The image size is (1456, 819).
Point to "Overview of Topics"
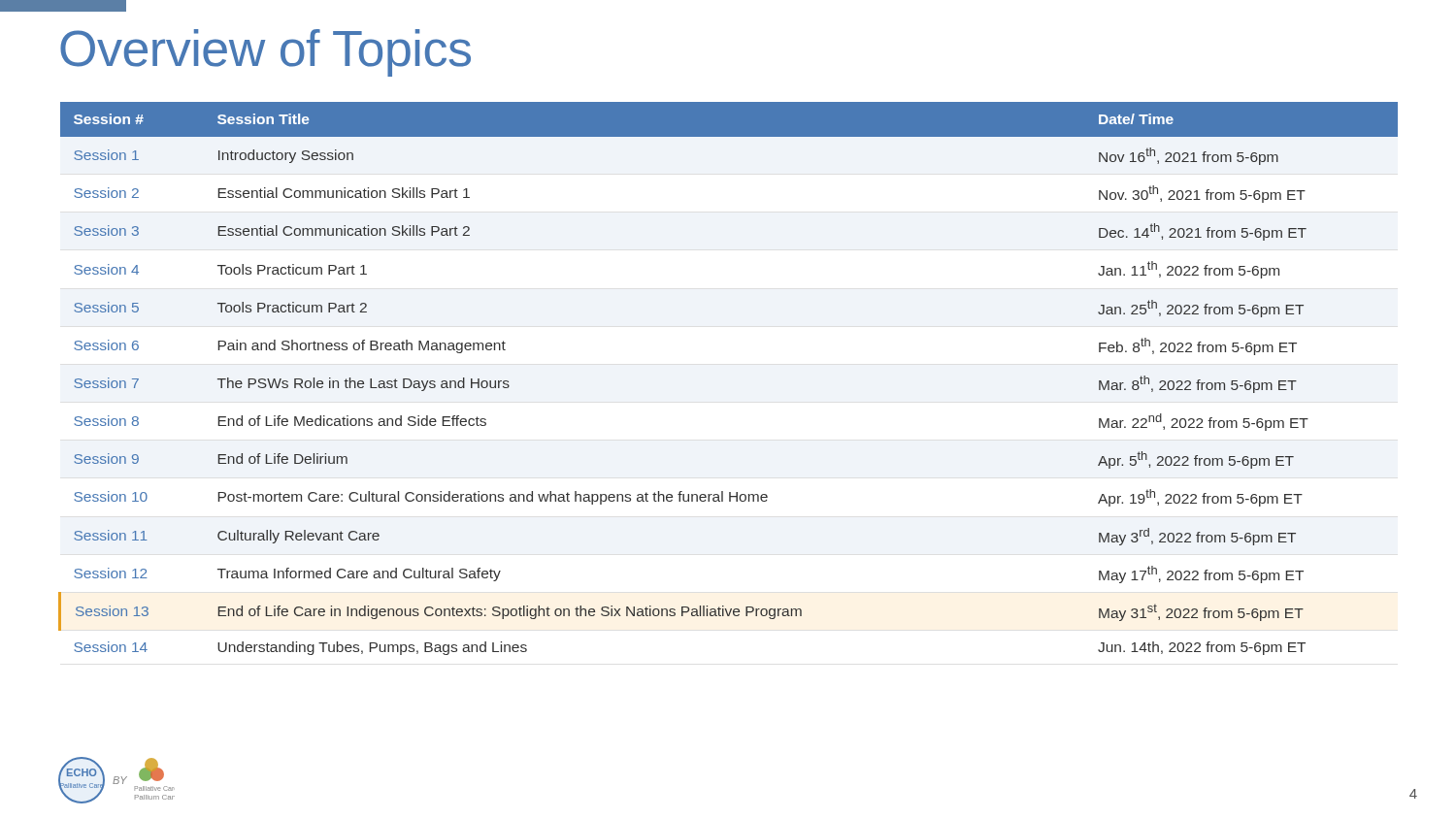265,49
